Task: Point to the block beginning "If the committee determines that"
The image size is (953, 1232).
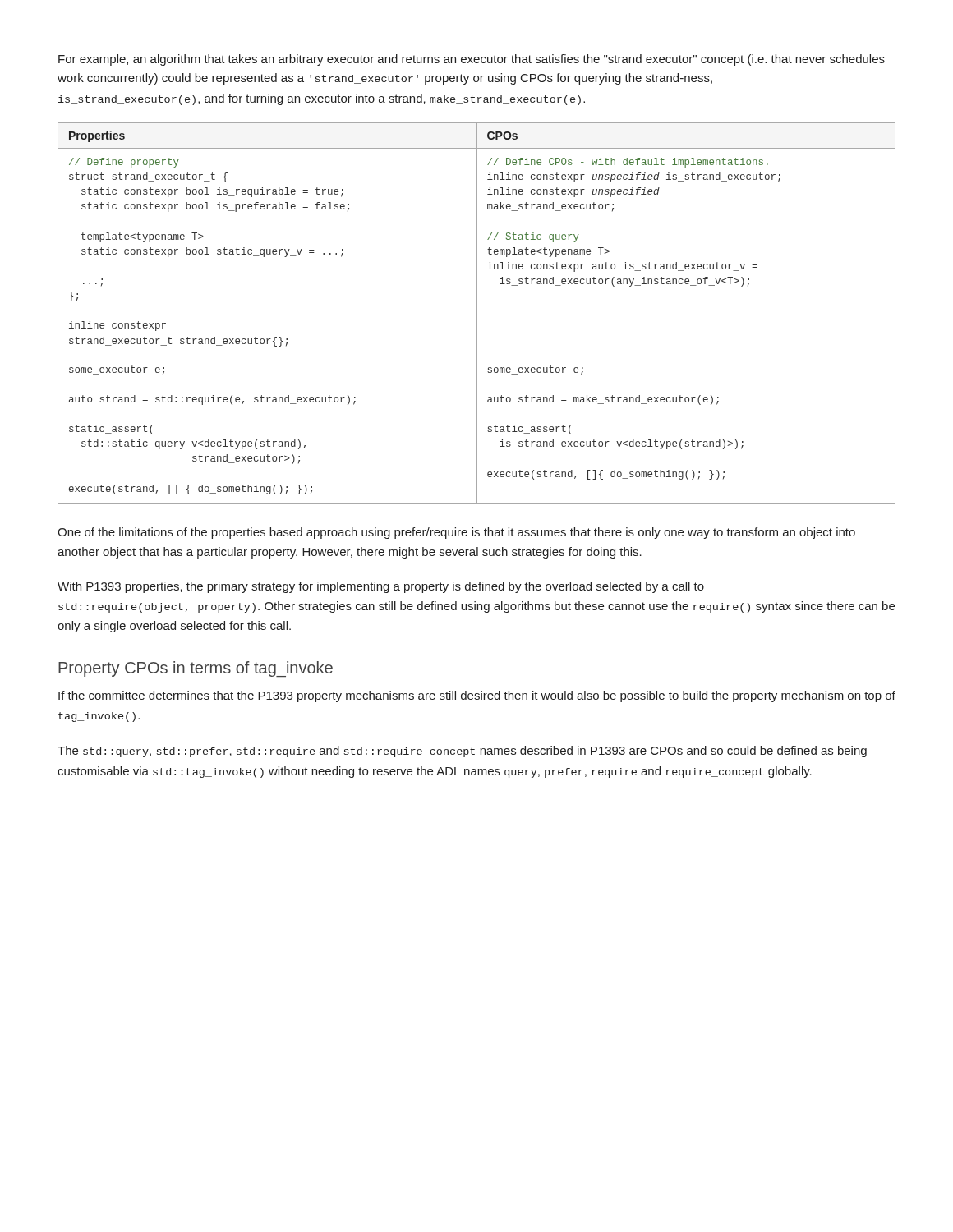Action: point(476,706)
